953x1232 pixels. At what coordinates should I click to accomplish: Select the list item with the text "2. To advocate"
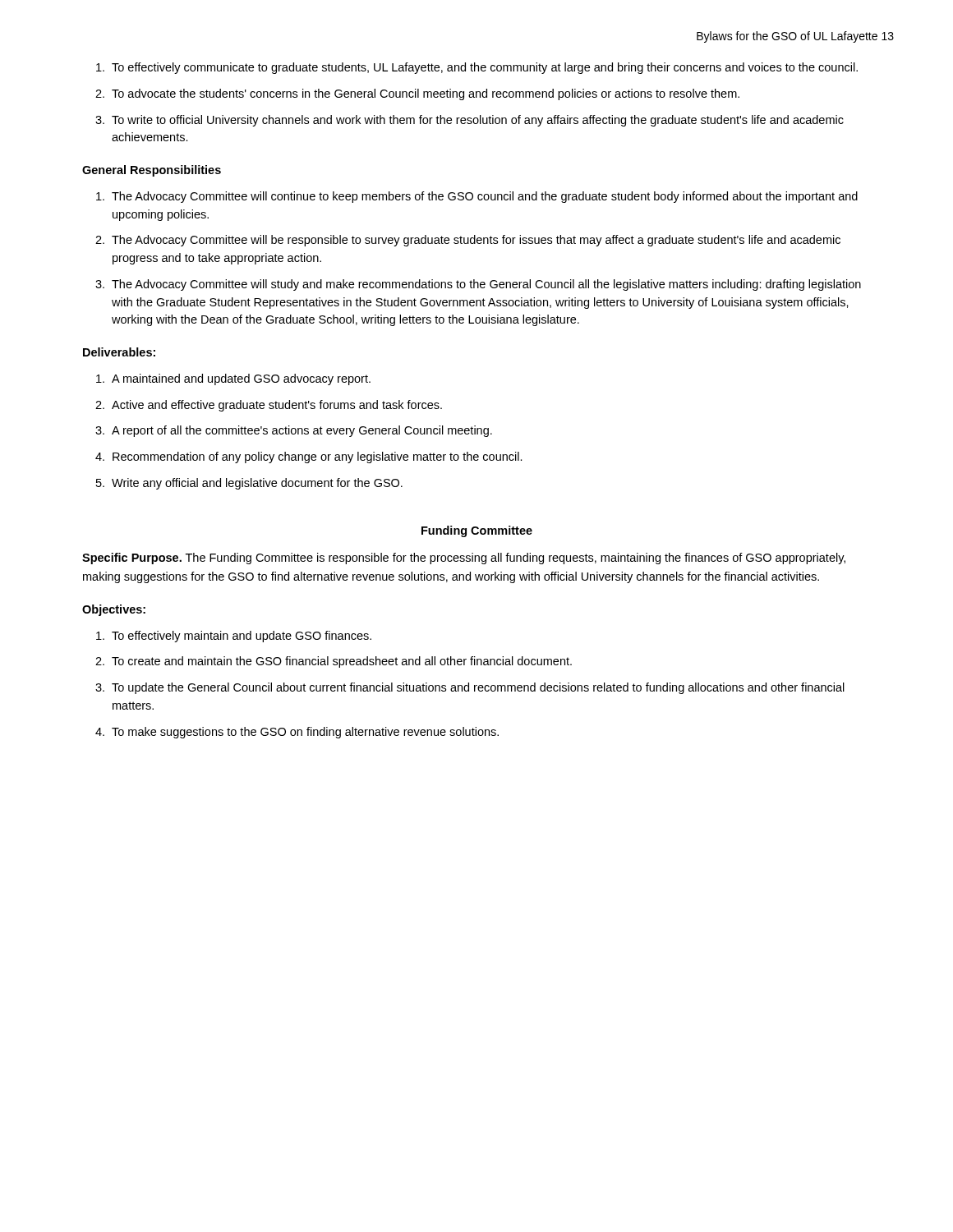[x=476, y=94]
